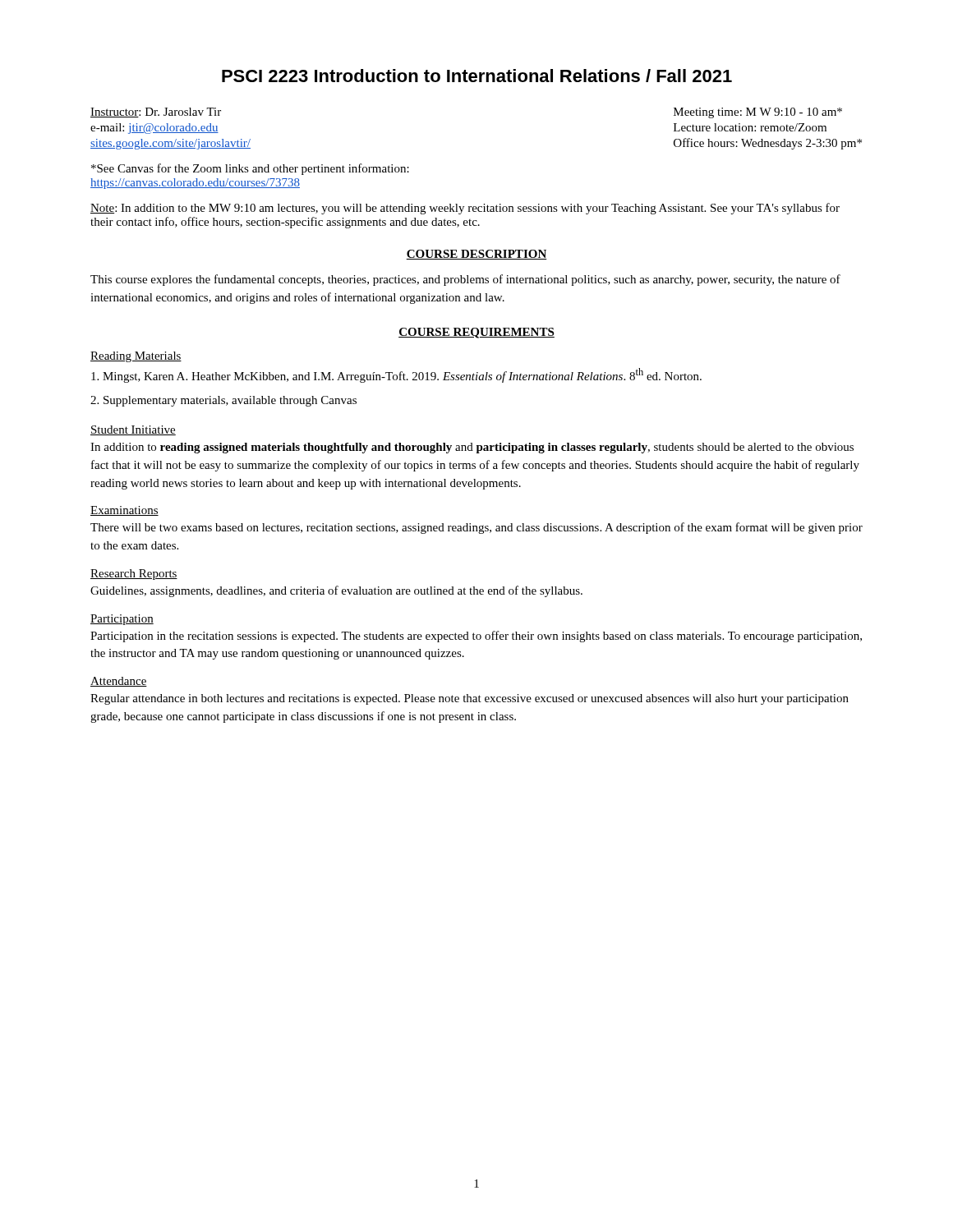Find "COURSE DESCRIPTION" on this page
953x1232 pixels.
coord(476,254)
